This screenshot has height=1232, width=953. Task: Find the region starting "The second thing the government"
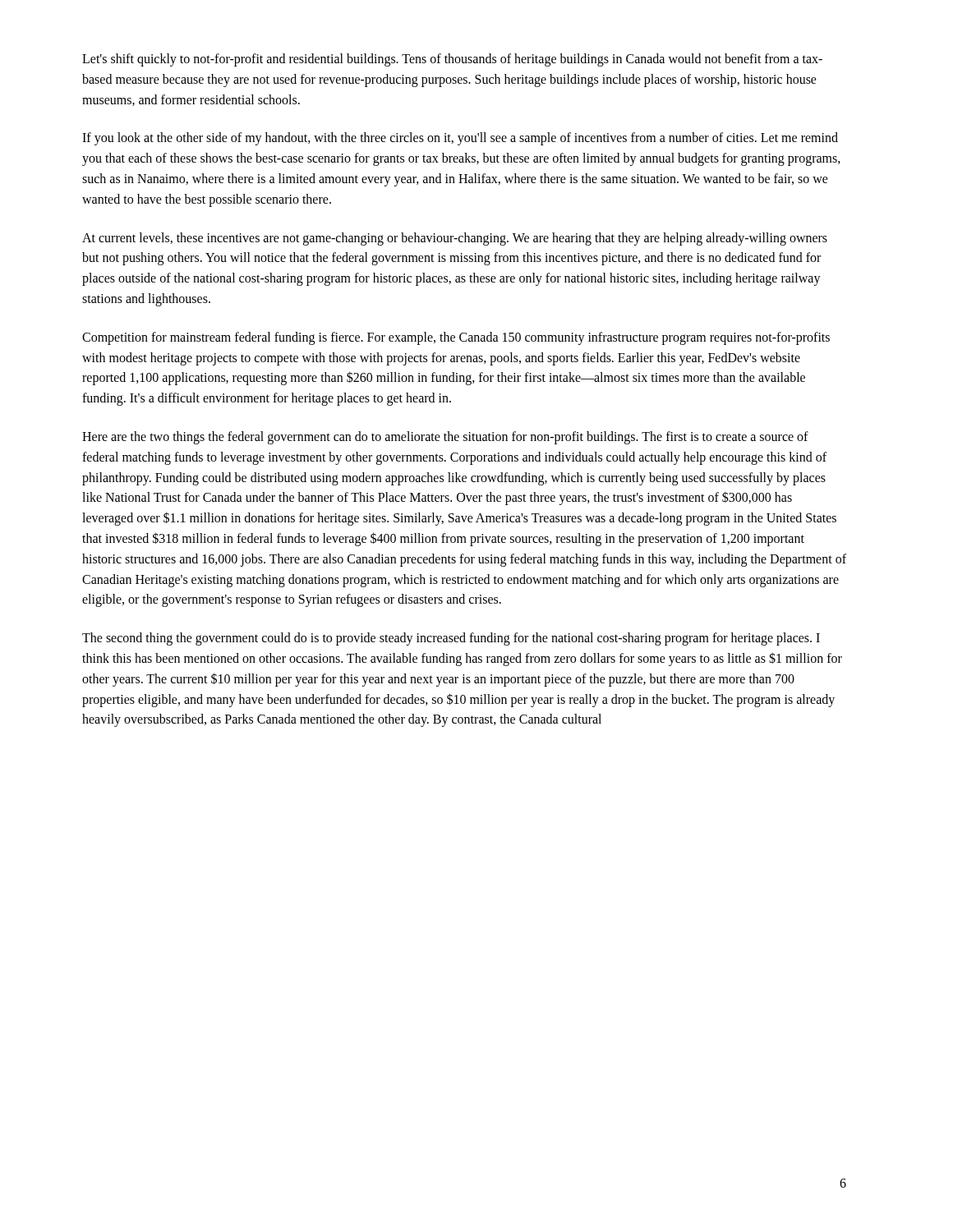tap(462, 679)
